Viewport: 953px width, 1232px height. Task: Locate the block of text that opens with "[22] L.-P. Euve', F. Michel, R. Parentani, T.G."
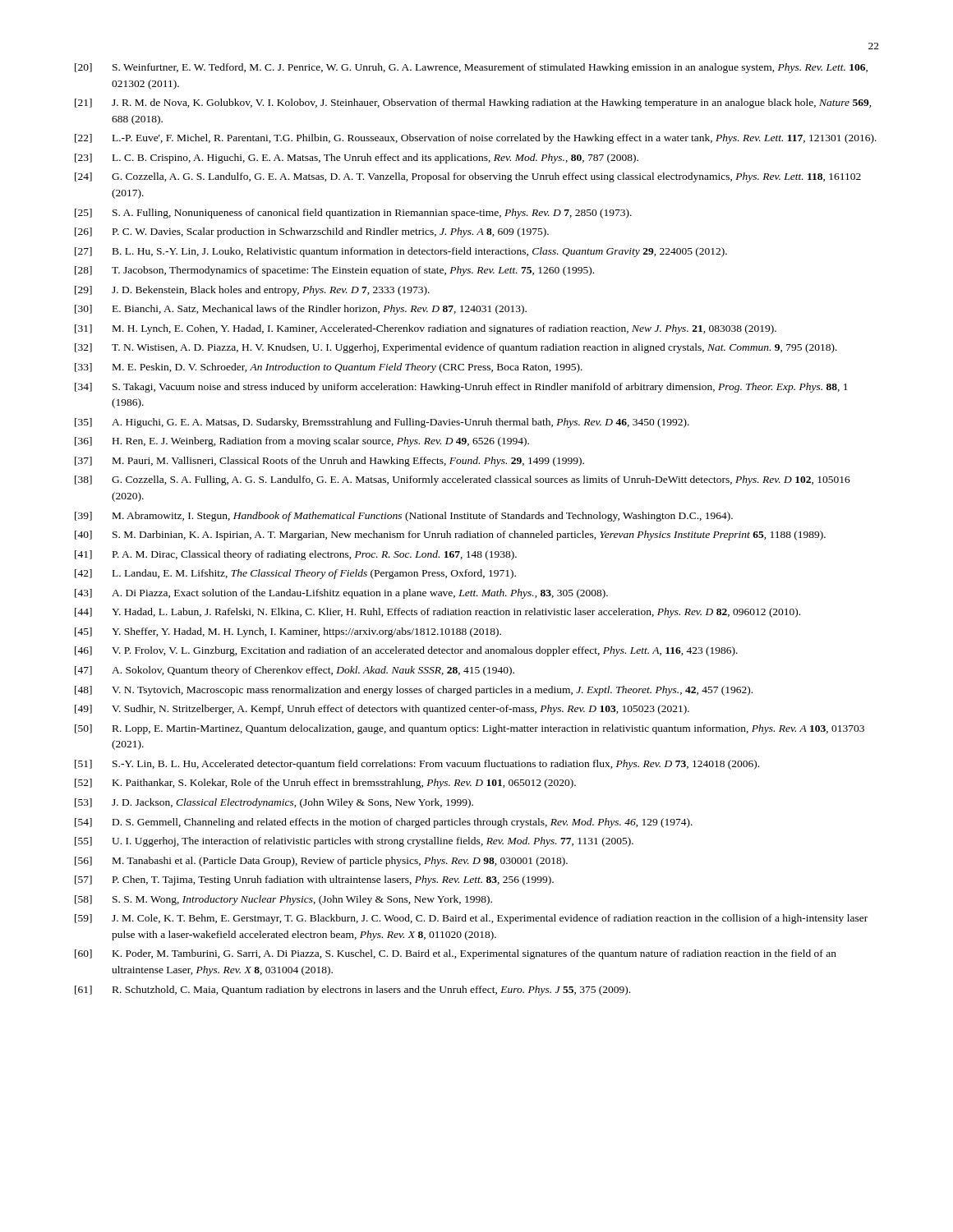pos(476,138)
